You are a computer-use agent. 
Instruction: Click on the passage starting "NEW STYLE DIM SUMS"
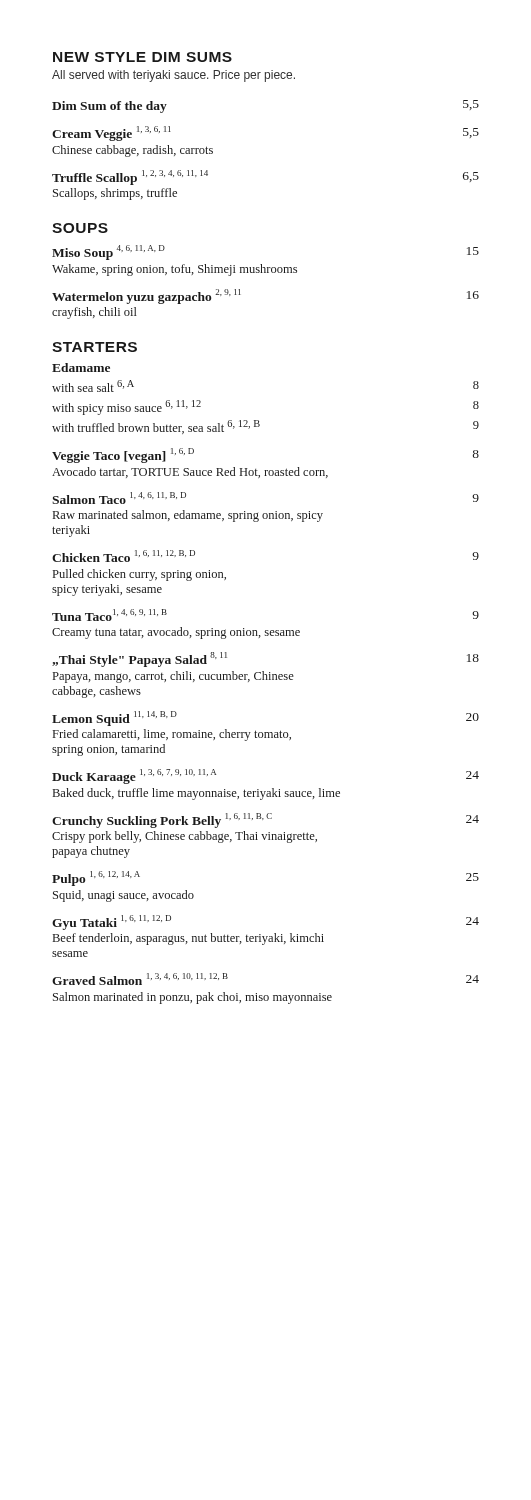pos(142,56)
